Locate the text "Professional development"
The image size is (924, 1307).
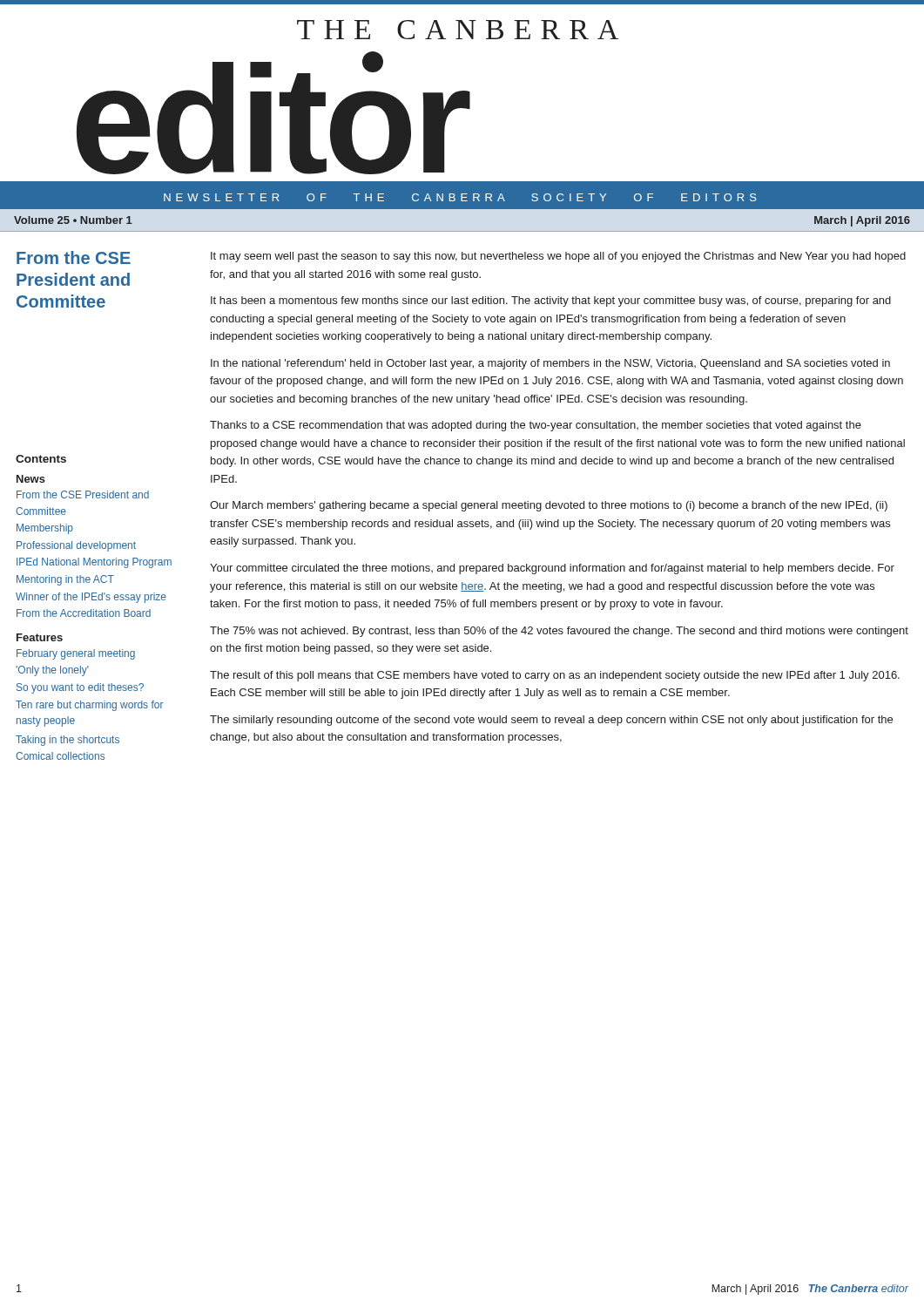click(x=101, y=546)
